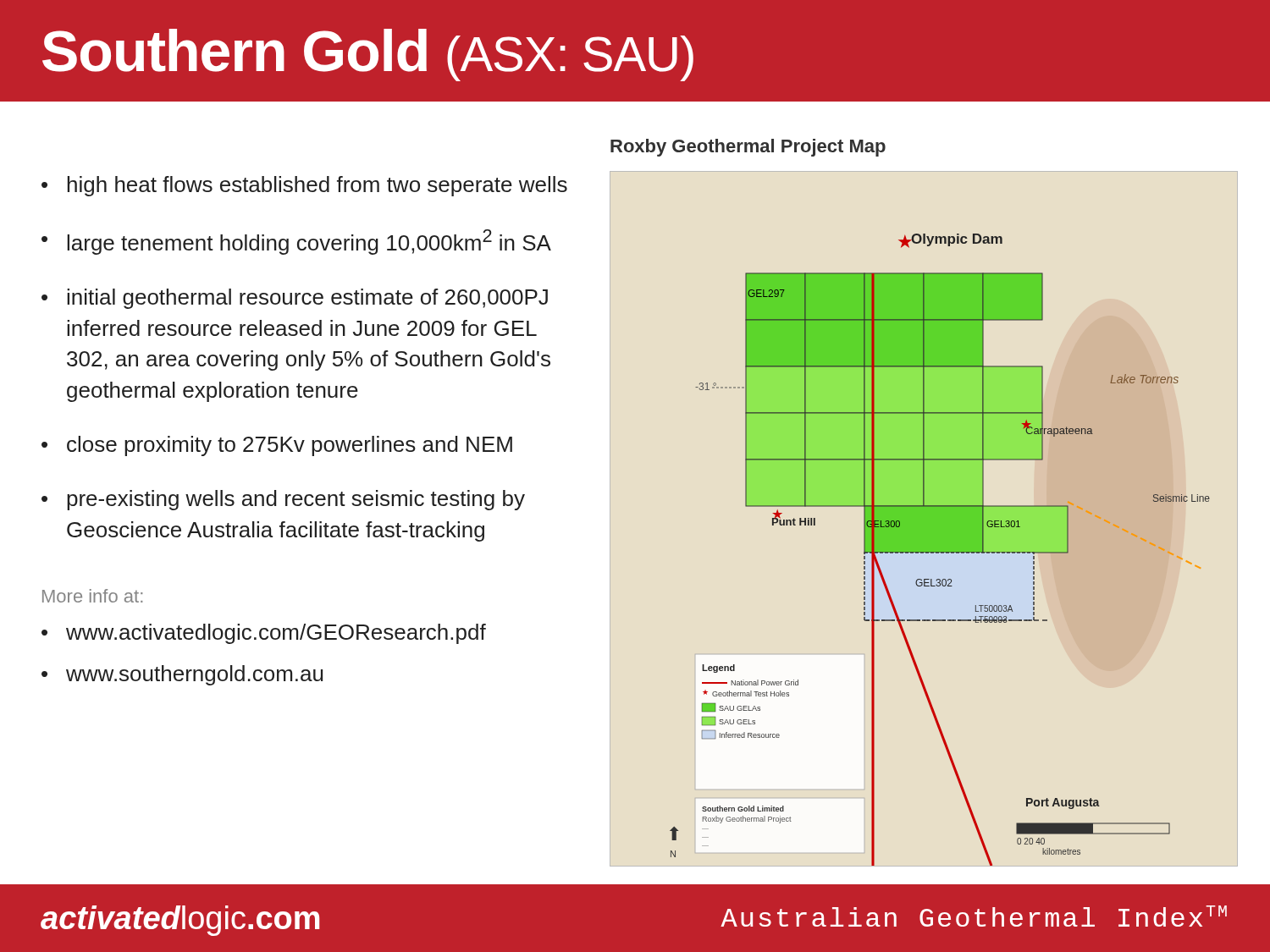
Task: Locate the list item that says "large tenement holding covering 10,000km2 in"
Action: coord(309,241)
